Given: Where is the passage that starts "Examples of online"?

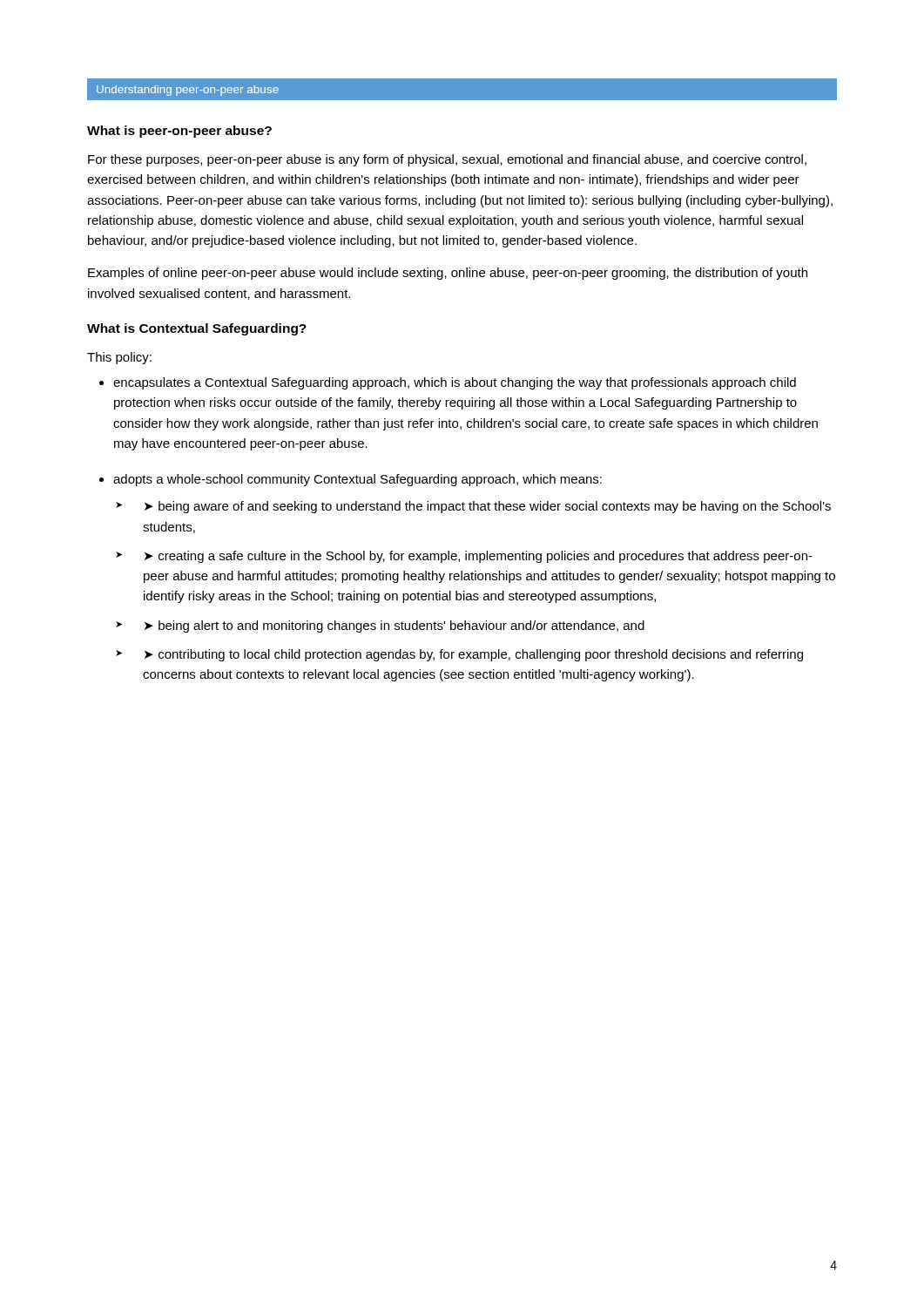Looking at the screenshot, I should pos(448,283).
